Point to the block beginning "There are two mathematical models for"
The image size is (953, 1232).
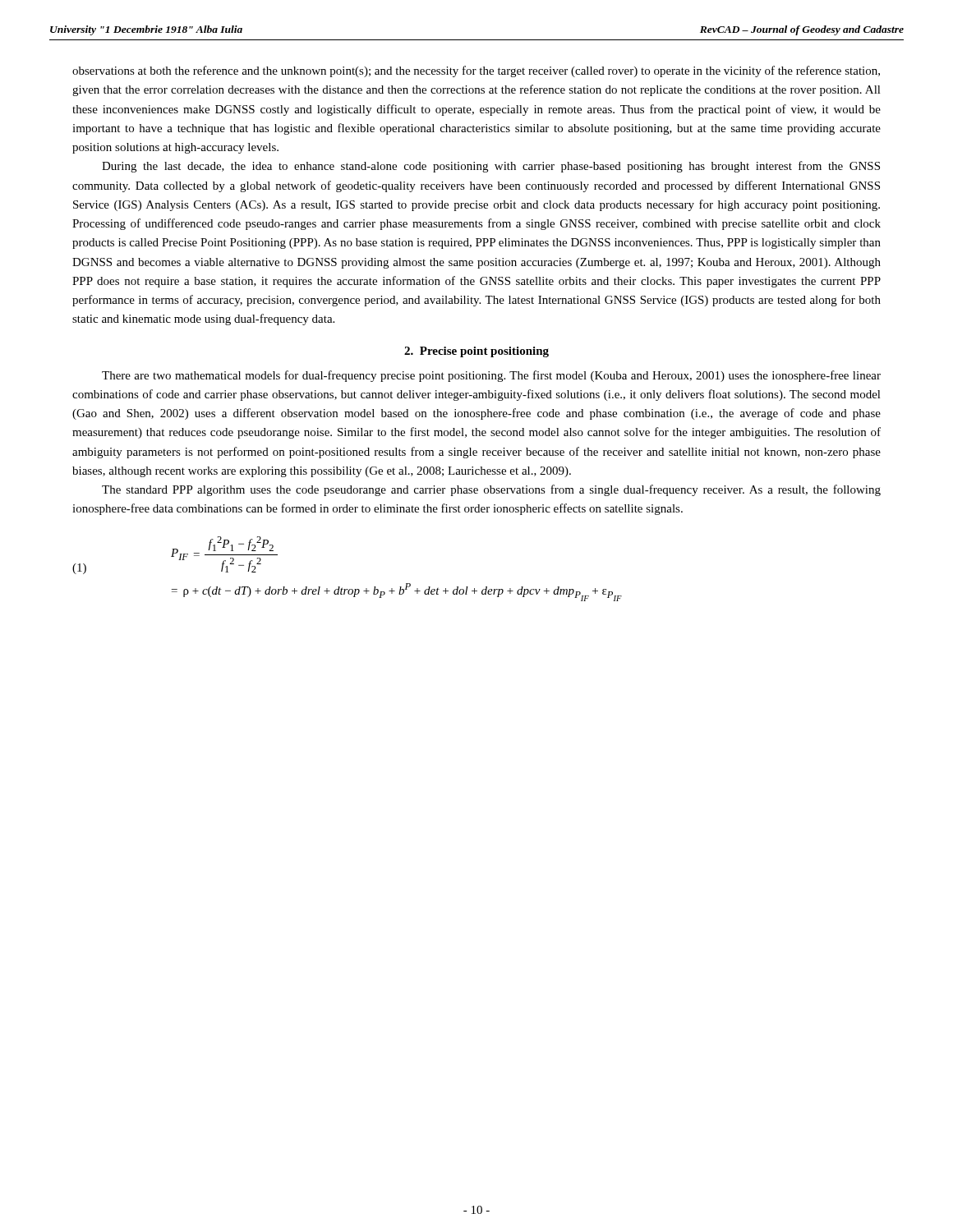pos(476,423)
